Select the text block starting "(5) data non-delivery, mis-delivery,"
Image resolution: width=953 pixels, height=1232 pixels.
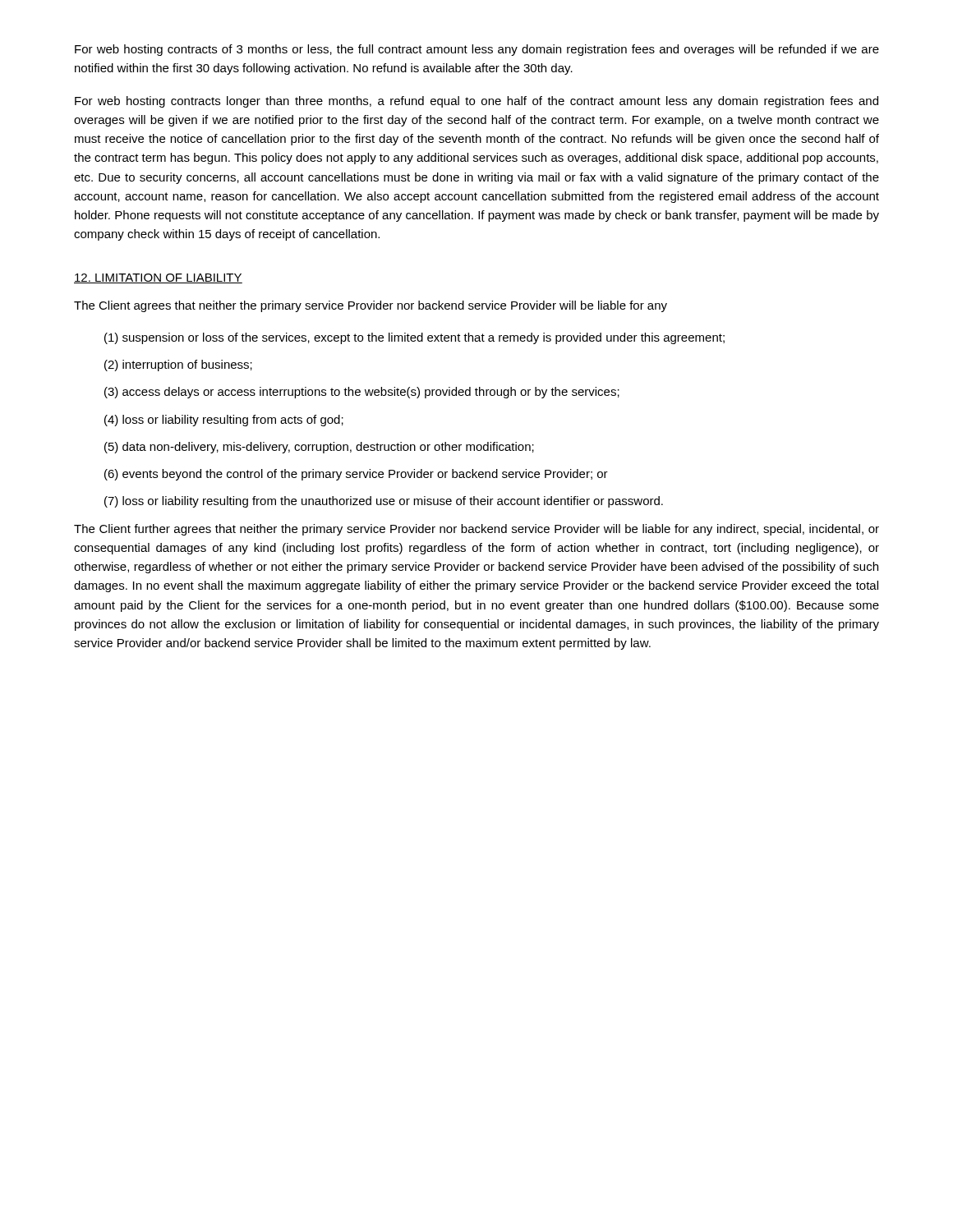pyautogui.click(x=319, y=446)
